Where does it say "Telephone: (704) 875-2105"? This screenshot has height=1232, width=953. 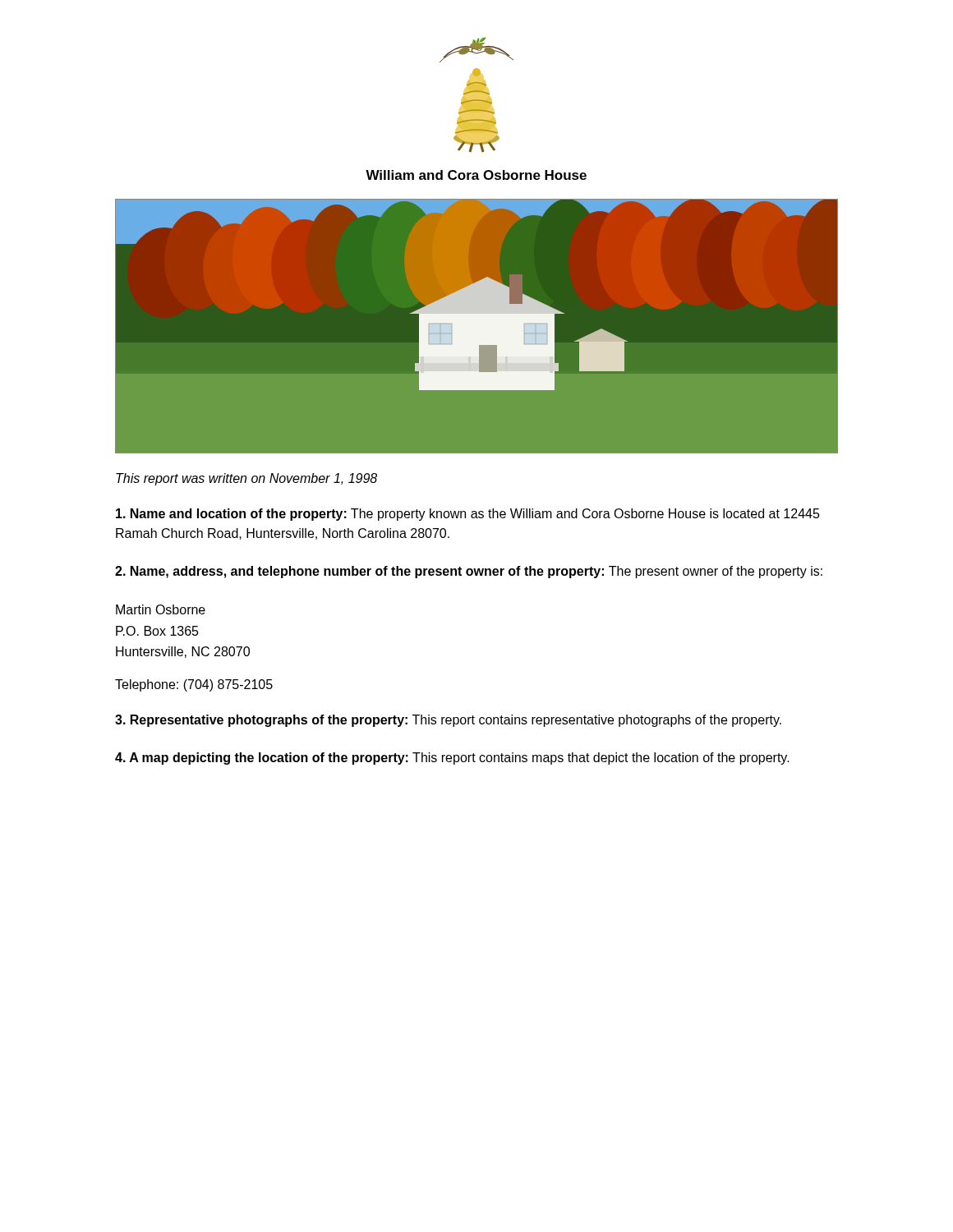click(194, 684)
